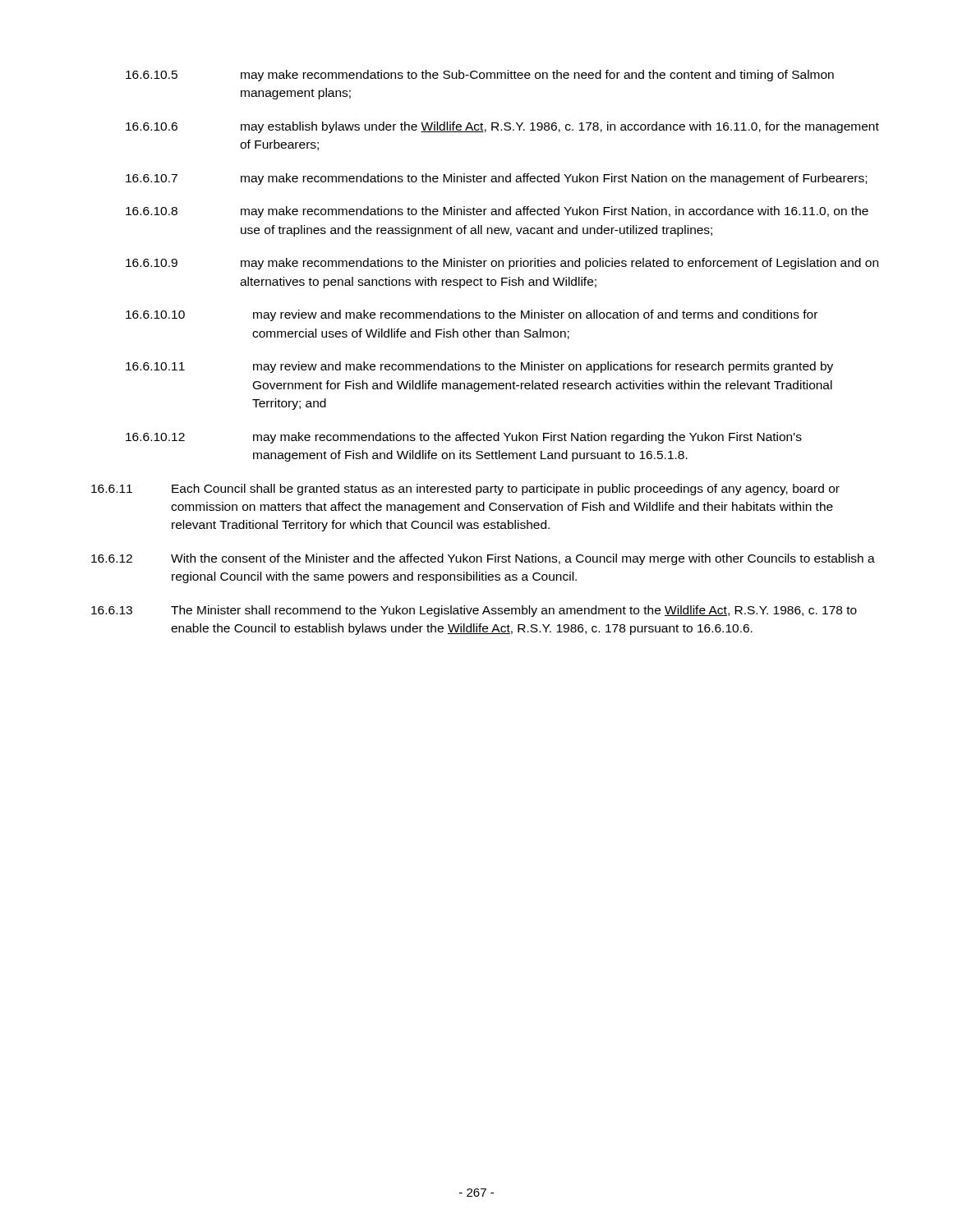Image resolution: width=953 pixels, height=1232 pixels.
Task: Find the block on this page that starts "16.6.11 Each Council shall be"
Action: [485, 507]
